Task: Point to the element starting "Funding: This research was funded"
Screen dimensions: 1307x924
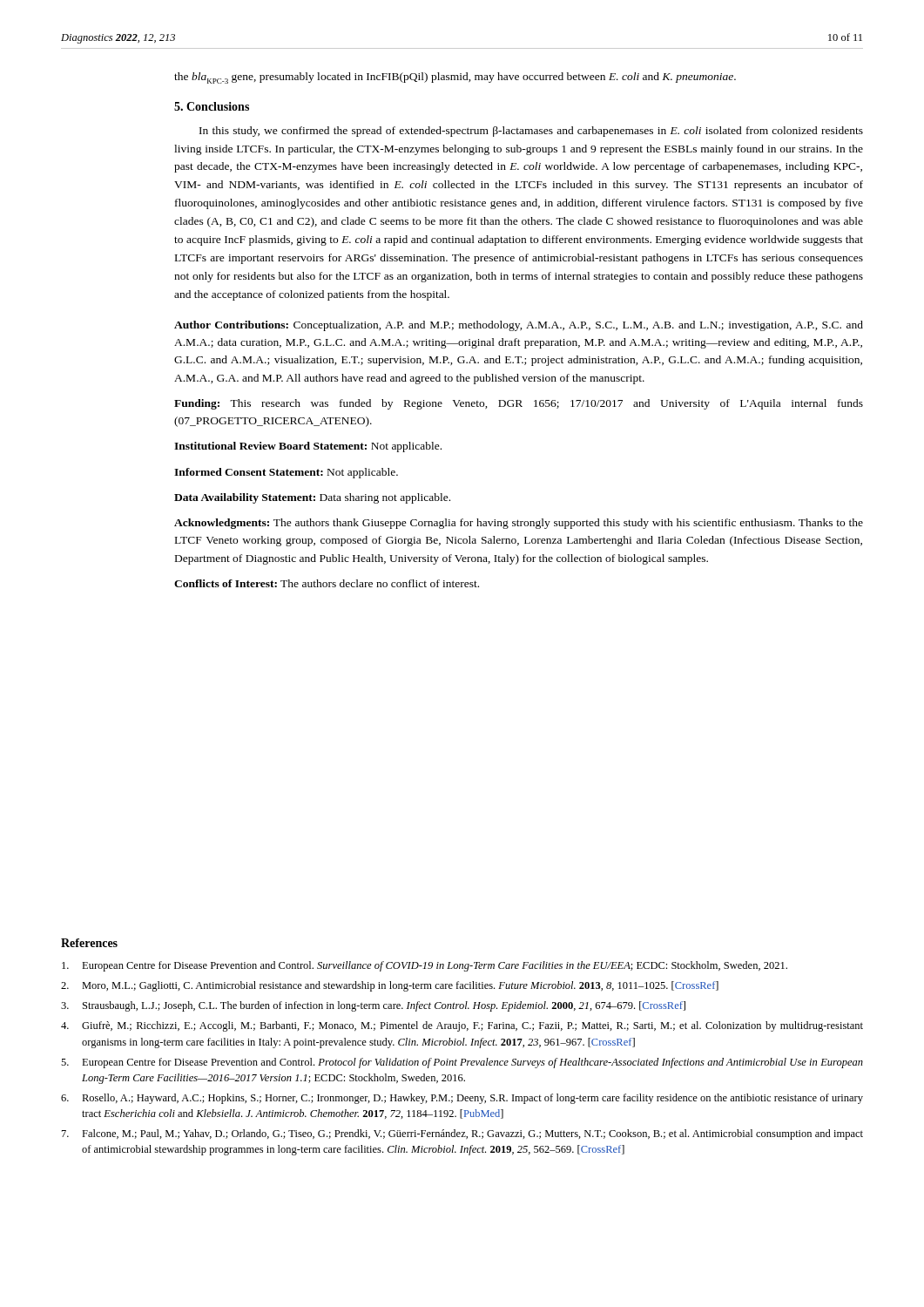Action: [x=519, y=412]
